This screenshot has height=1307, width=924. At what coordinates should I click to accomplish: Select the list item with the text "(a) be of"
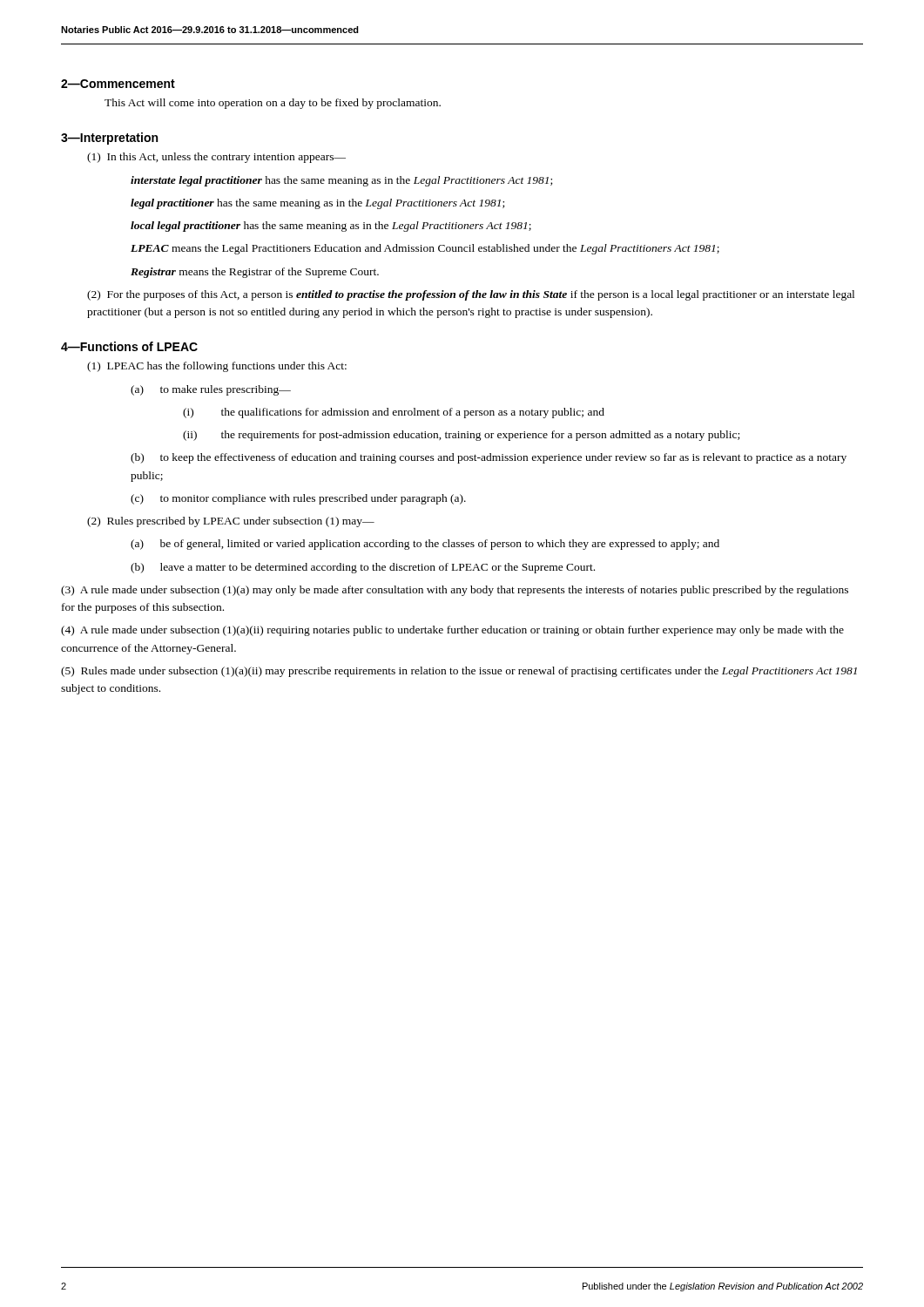[x=425, y=544]
